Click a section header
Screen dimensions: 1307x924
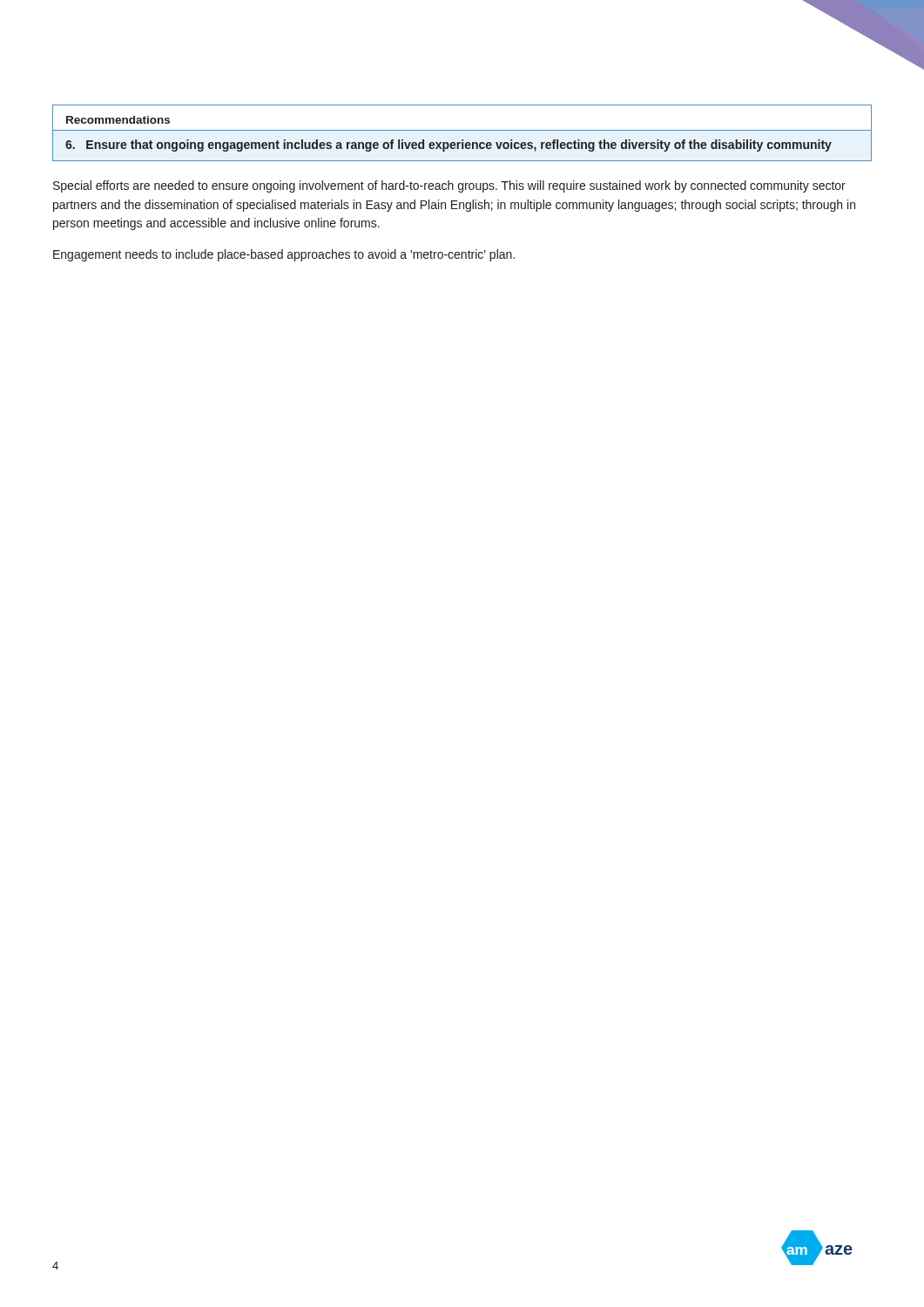pyautogui.click(x=118, y=120)
